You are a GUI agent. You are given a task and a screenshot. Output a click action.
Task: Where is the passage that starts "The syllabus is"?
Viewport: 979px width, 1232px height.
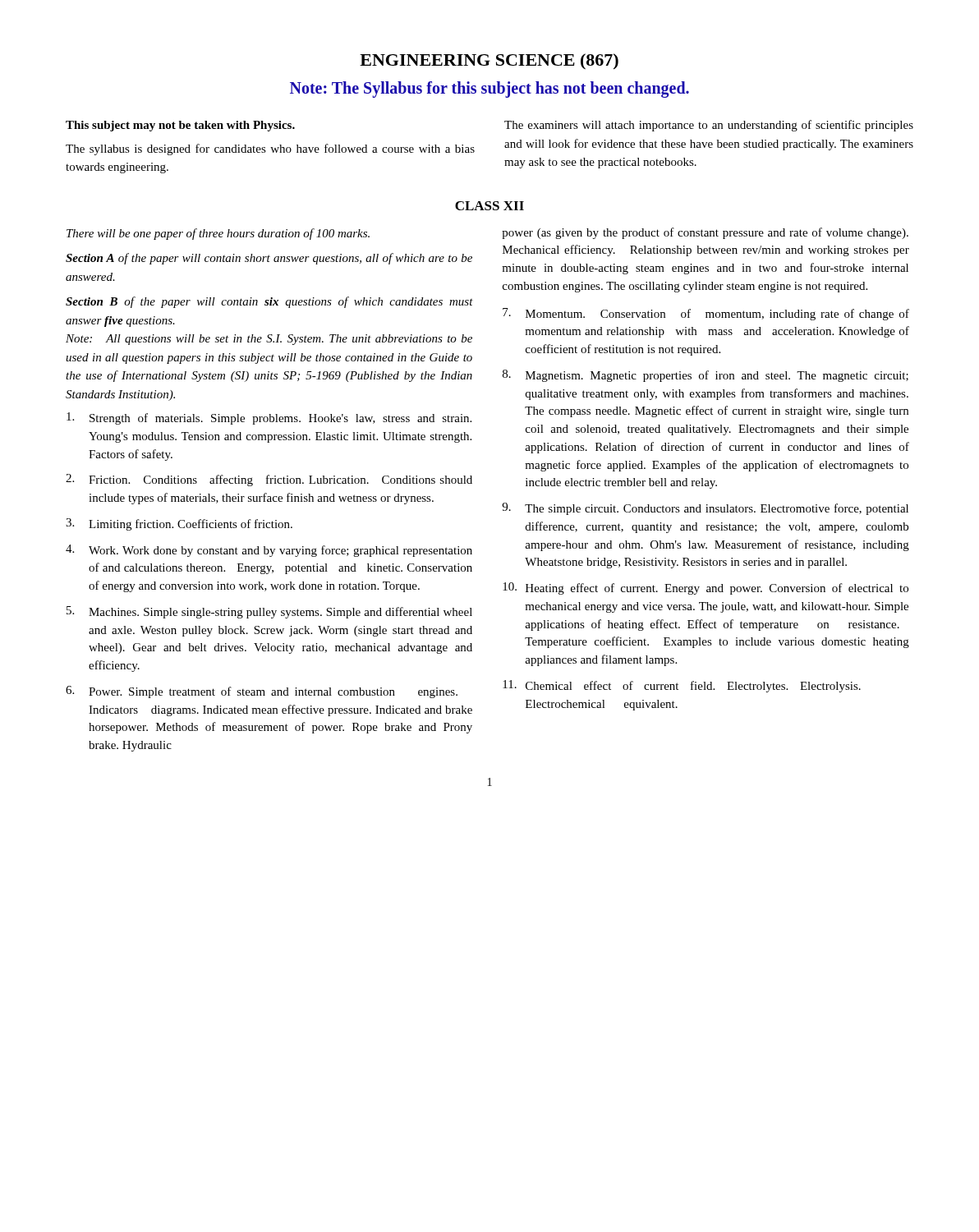tap(270, 158)
